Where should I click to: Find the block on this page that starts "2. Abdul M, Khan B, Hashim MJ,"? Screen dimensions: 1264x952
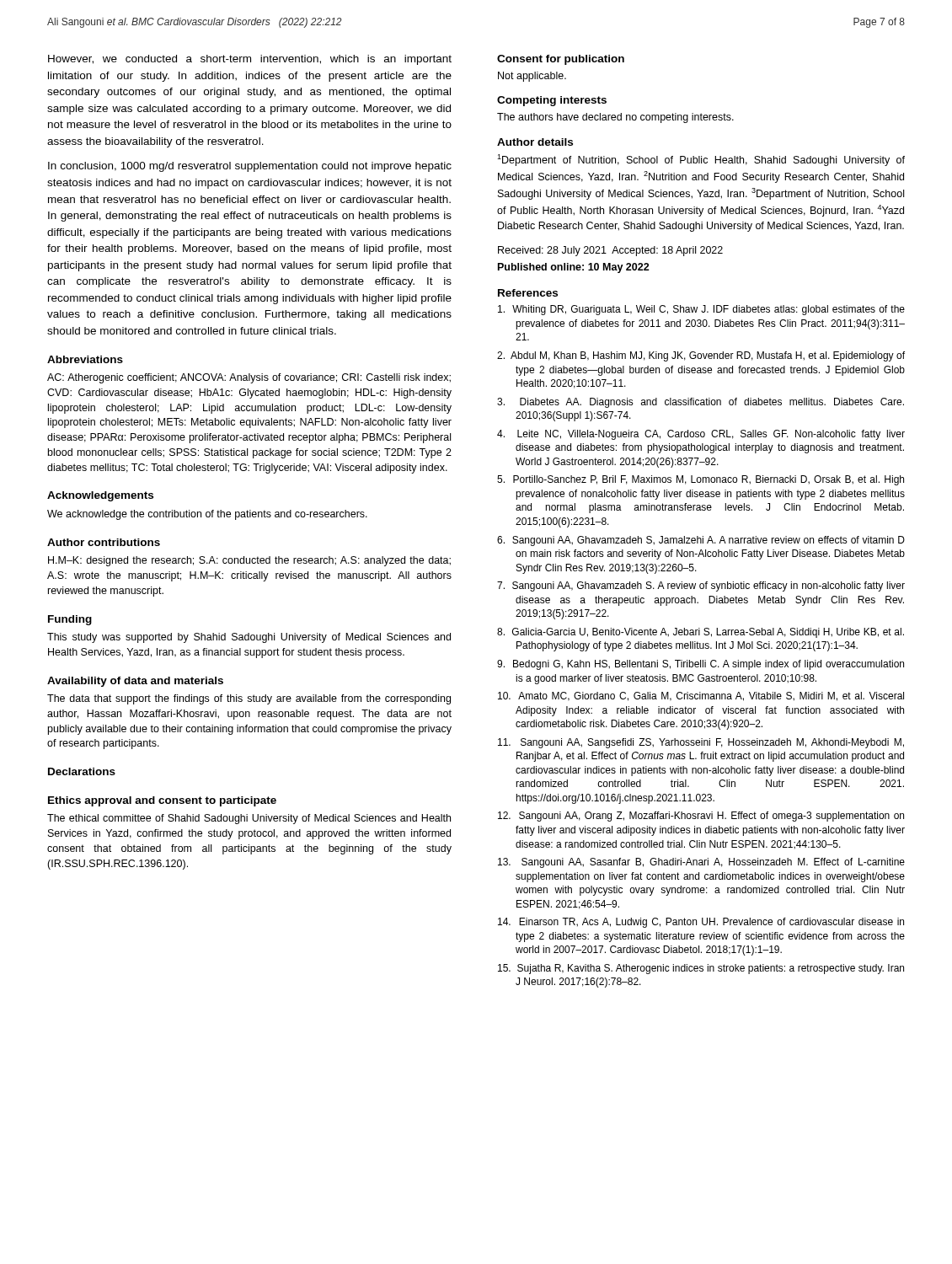[x=701, y=370]
